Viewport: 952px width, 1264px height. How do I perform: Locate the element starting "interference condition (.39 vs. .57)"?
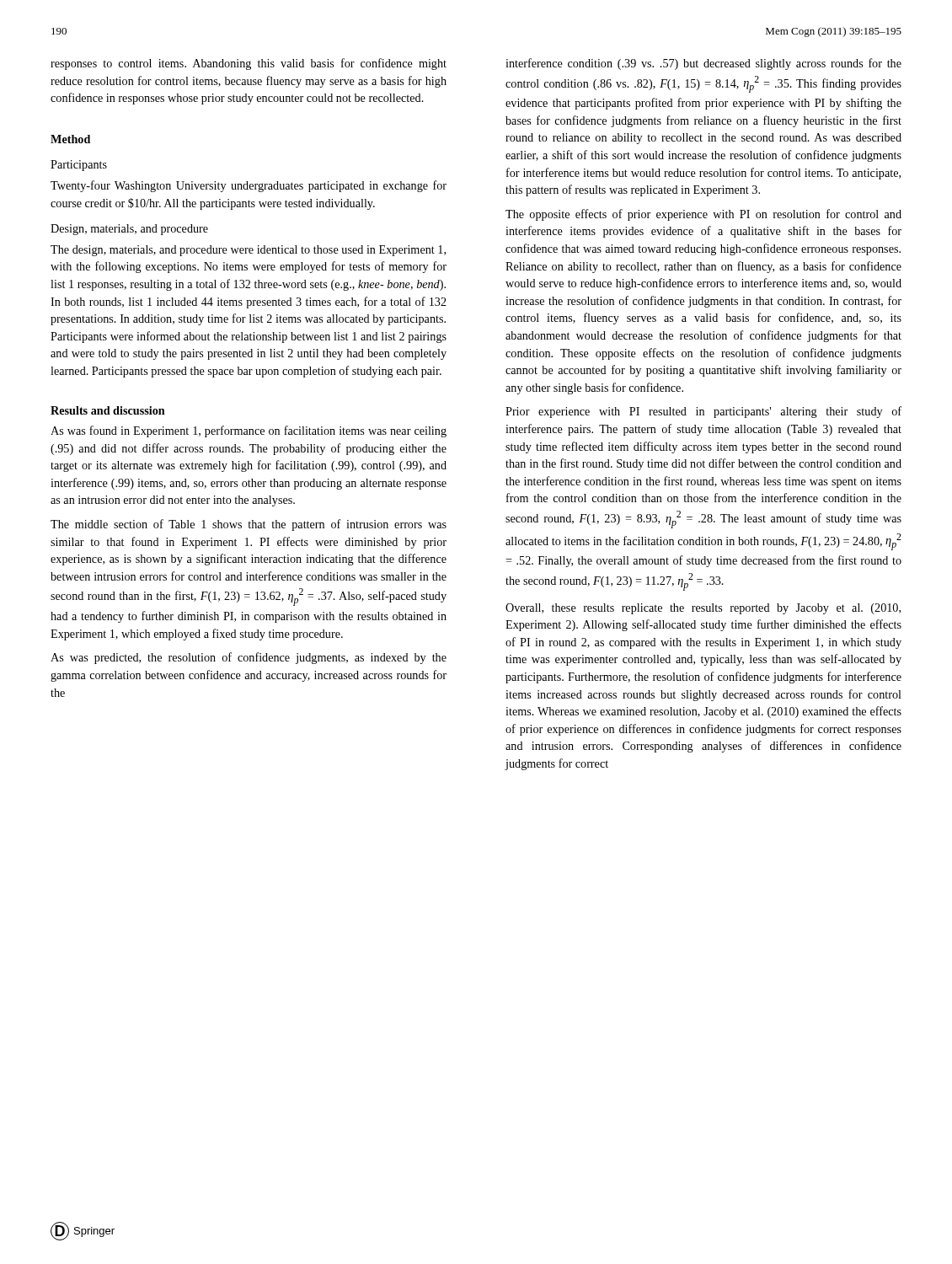(703, 127)
